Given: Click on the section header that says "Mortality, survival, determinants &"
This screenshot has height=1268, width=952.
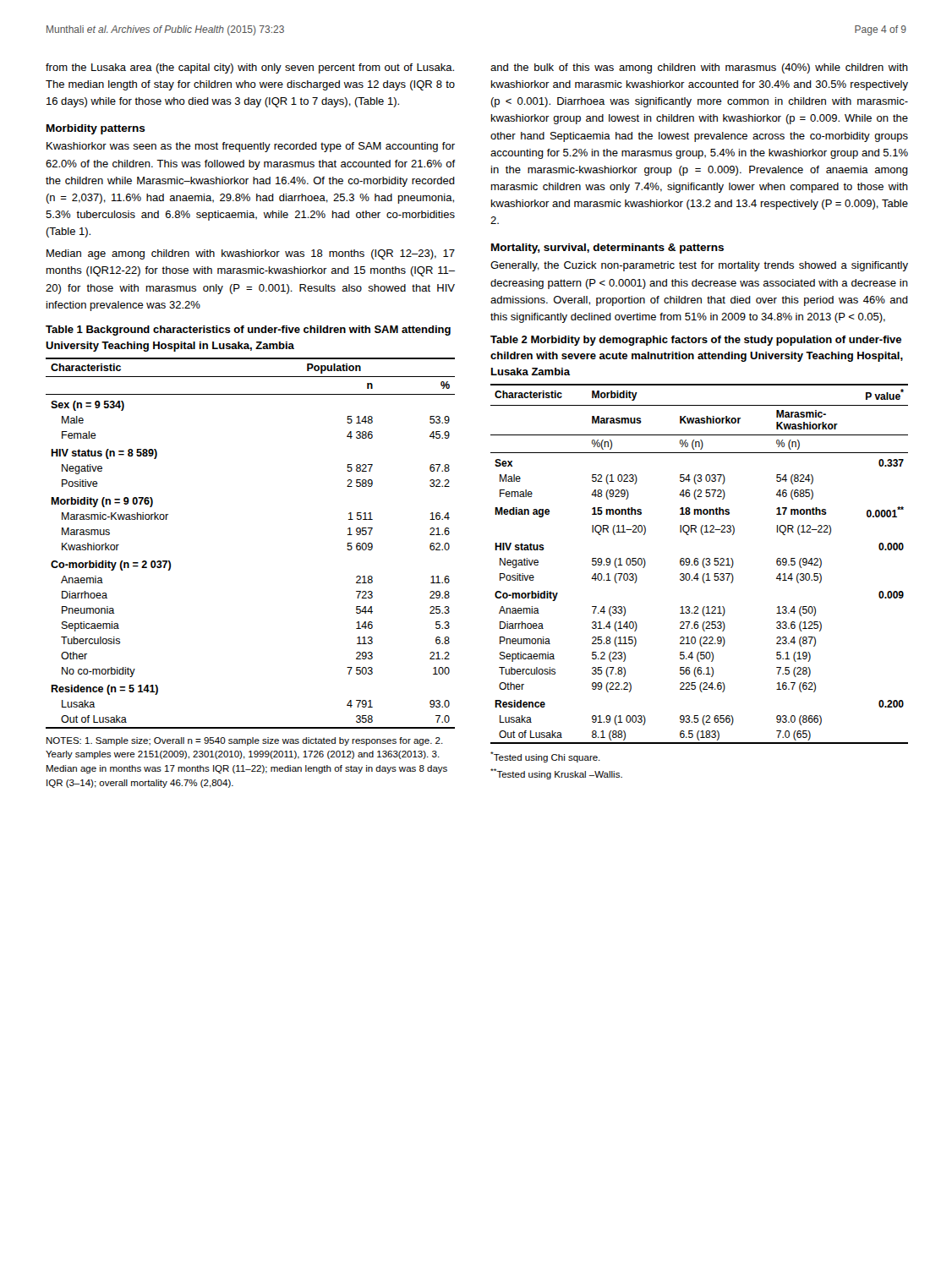Looking at the screenshot, I should (x=607, y=248).
